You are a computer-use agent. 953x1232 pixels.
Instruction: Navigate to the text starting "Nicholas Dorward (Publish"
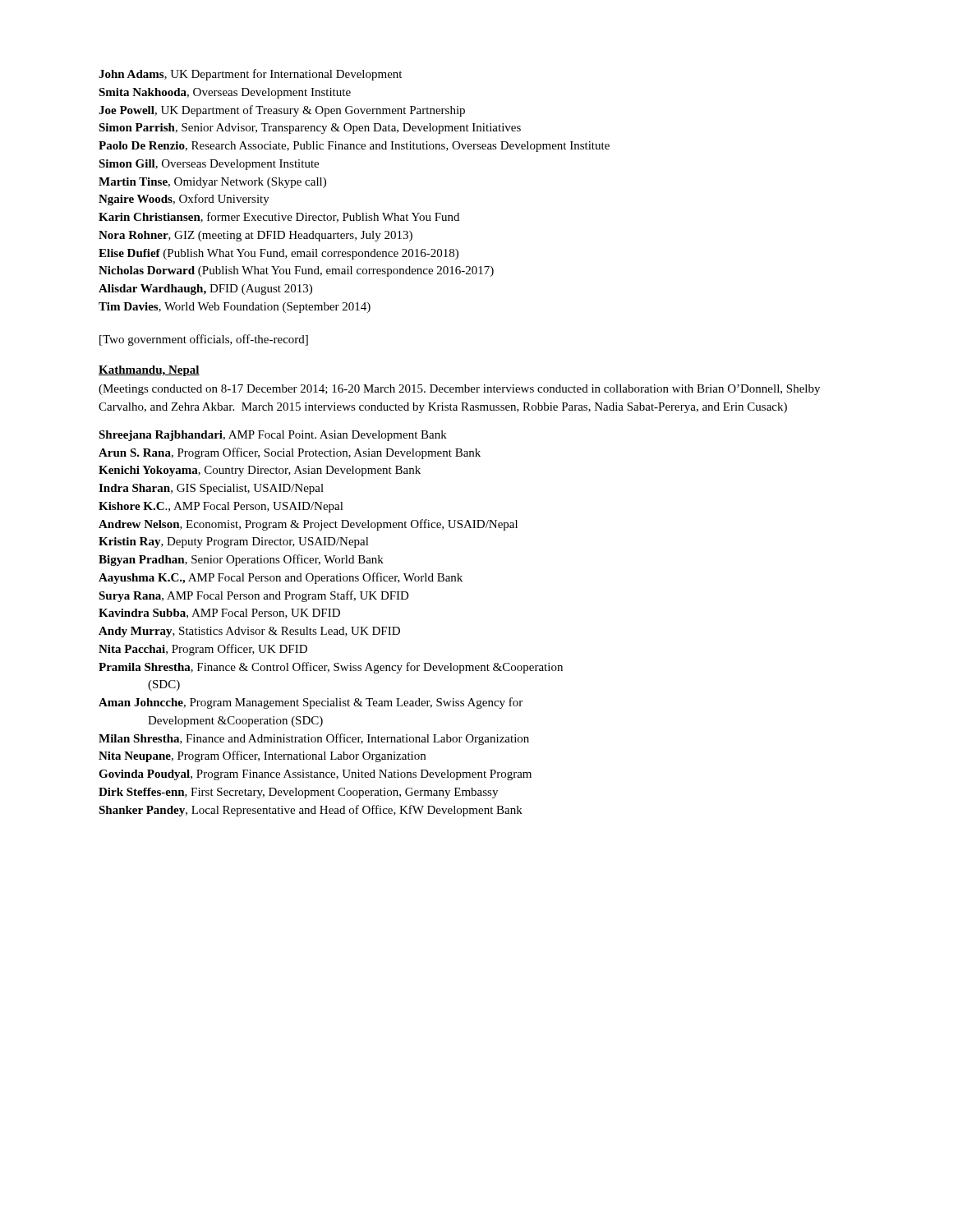[x=296, y=270]
